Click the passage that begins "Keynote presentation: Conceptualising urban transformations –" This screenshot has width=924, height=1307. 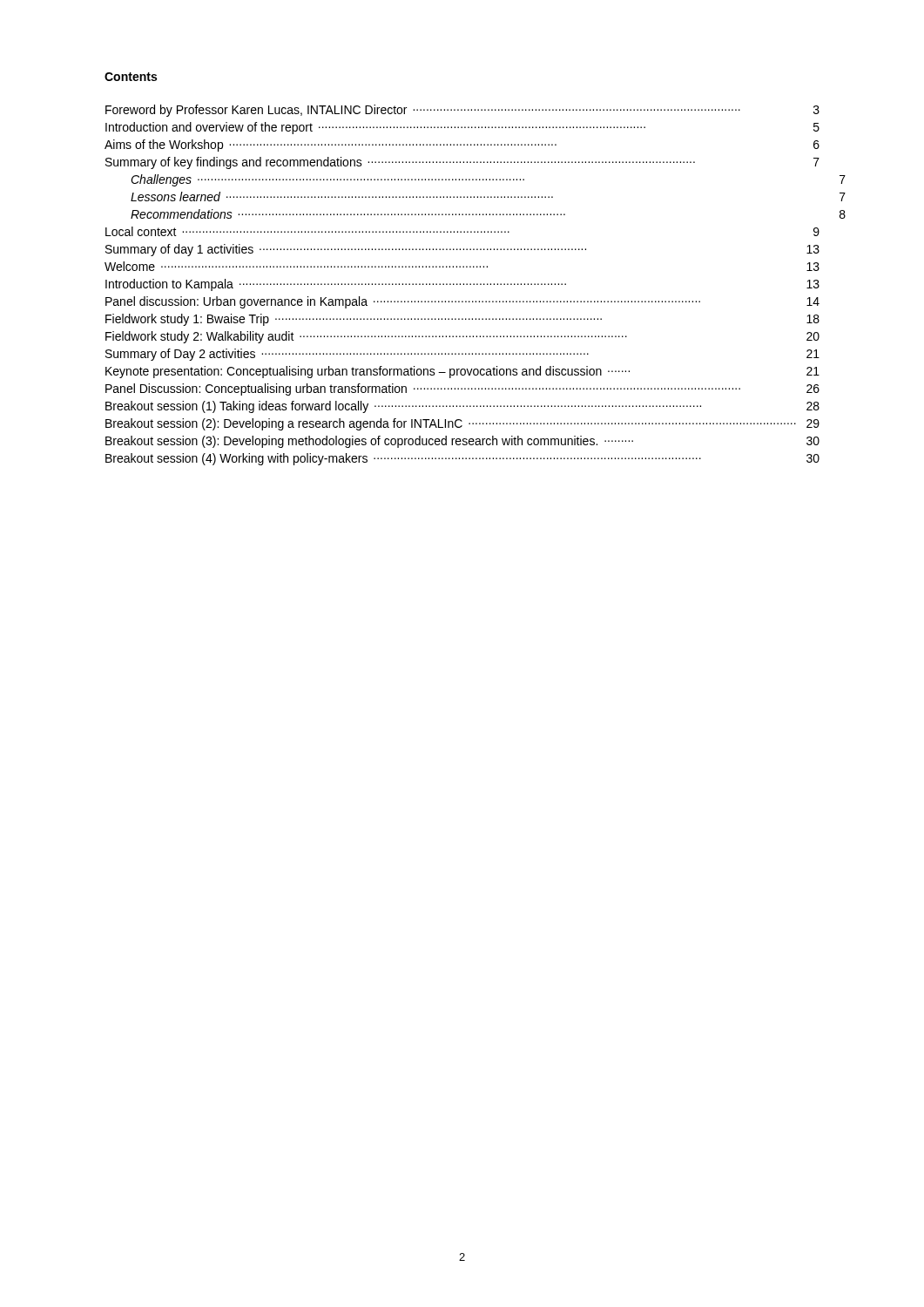click(x=462, y=369)
